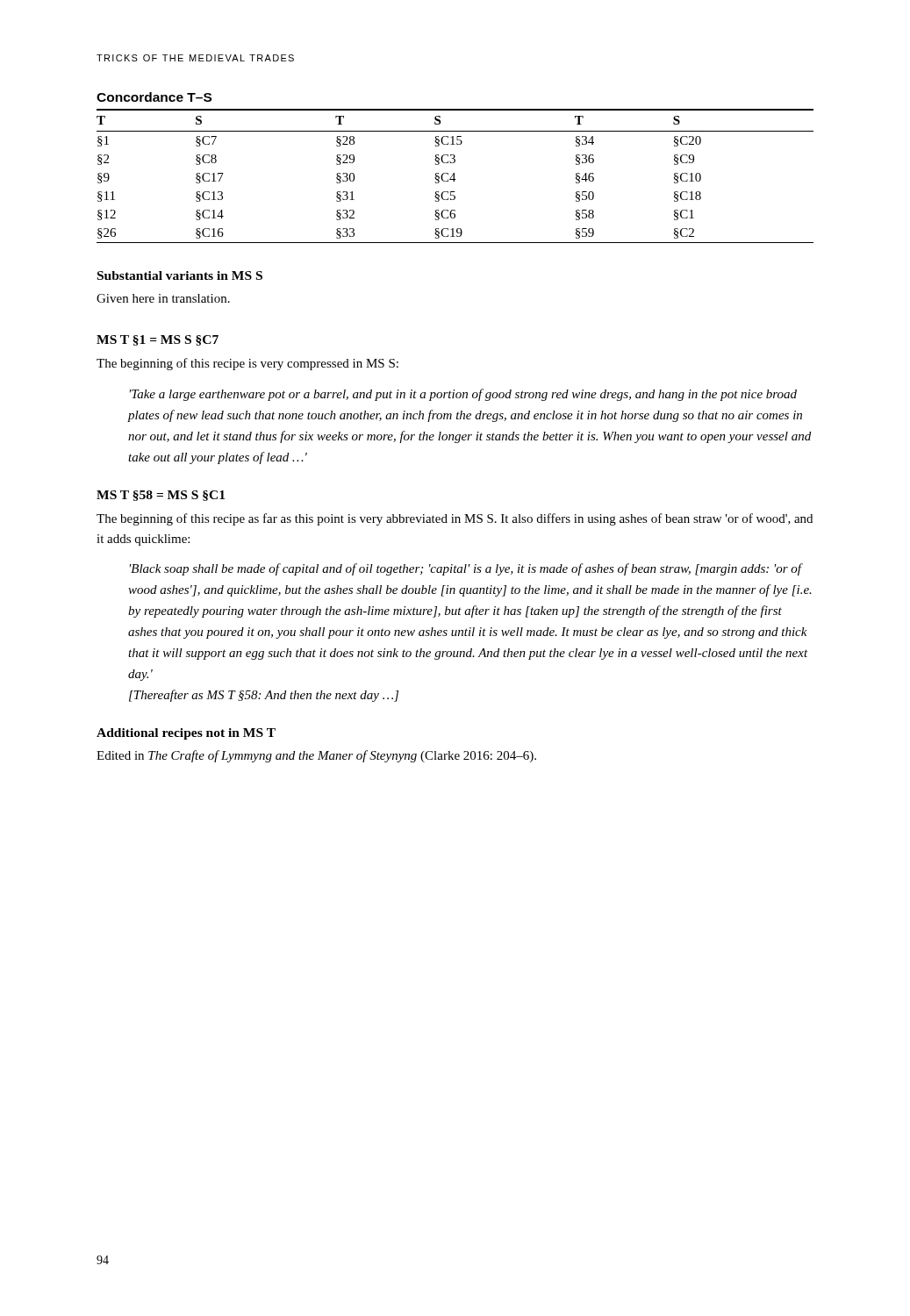Locate the element starting "MS T §58 = MS S §C1"

pos(161,494)
